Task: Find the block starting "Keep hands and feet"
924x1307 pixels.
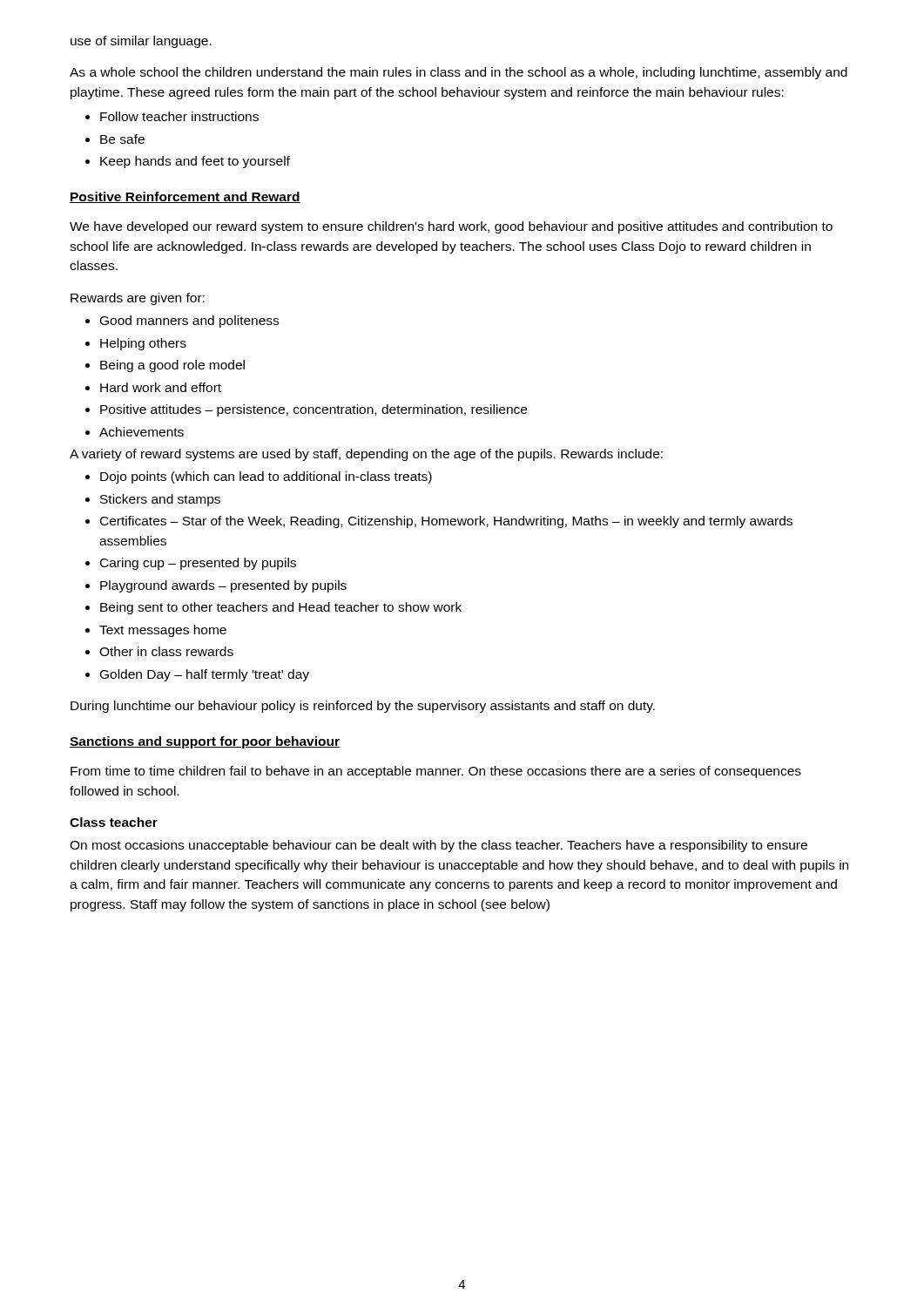Action: (195, 161)
